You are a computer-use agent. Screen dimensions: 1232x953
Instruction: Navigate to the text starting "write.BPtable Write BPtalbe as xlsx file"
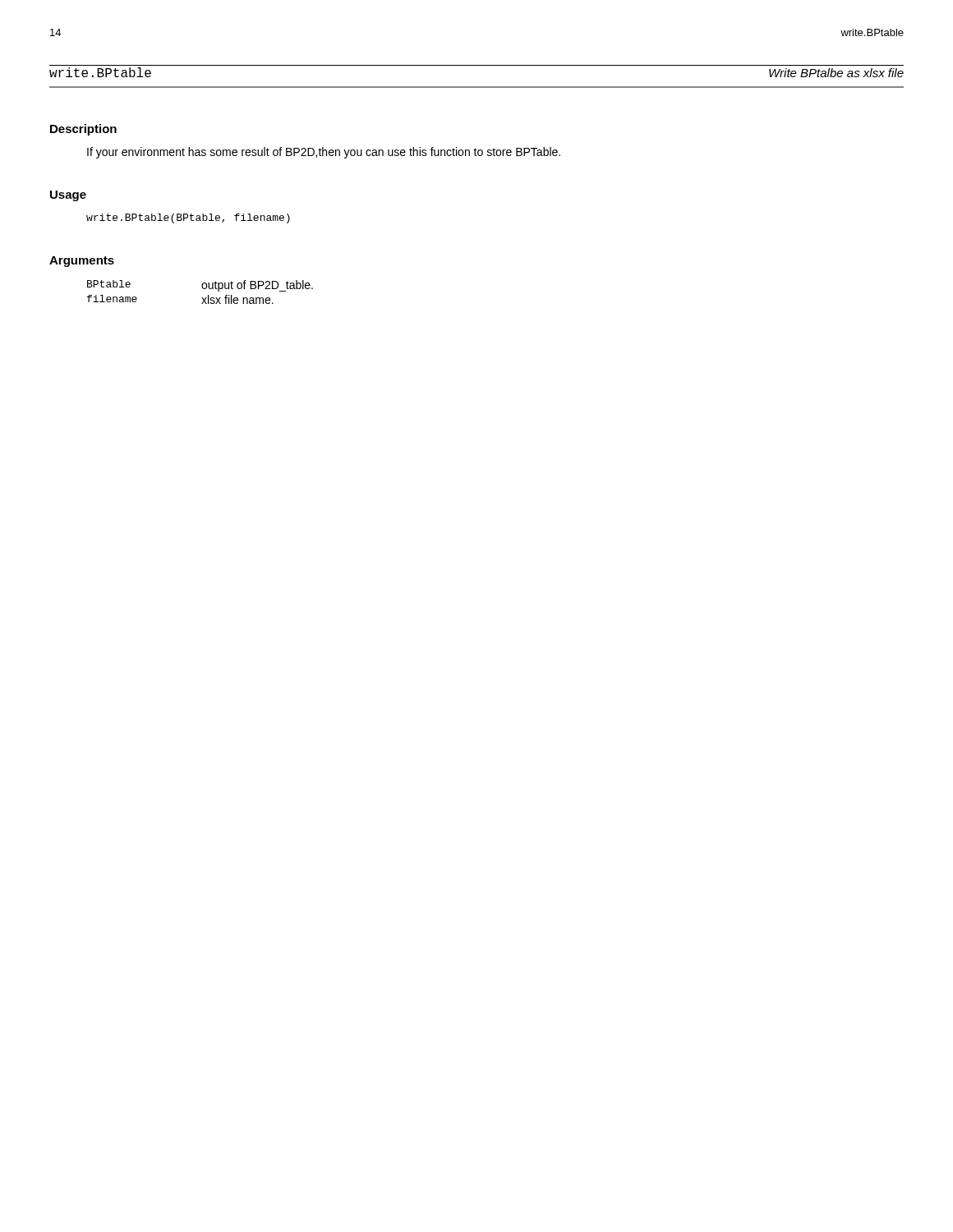coord(476,73)
